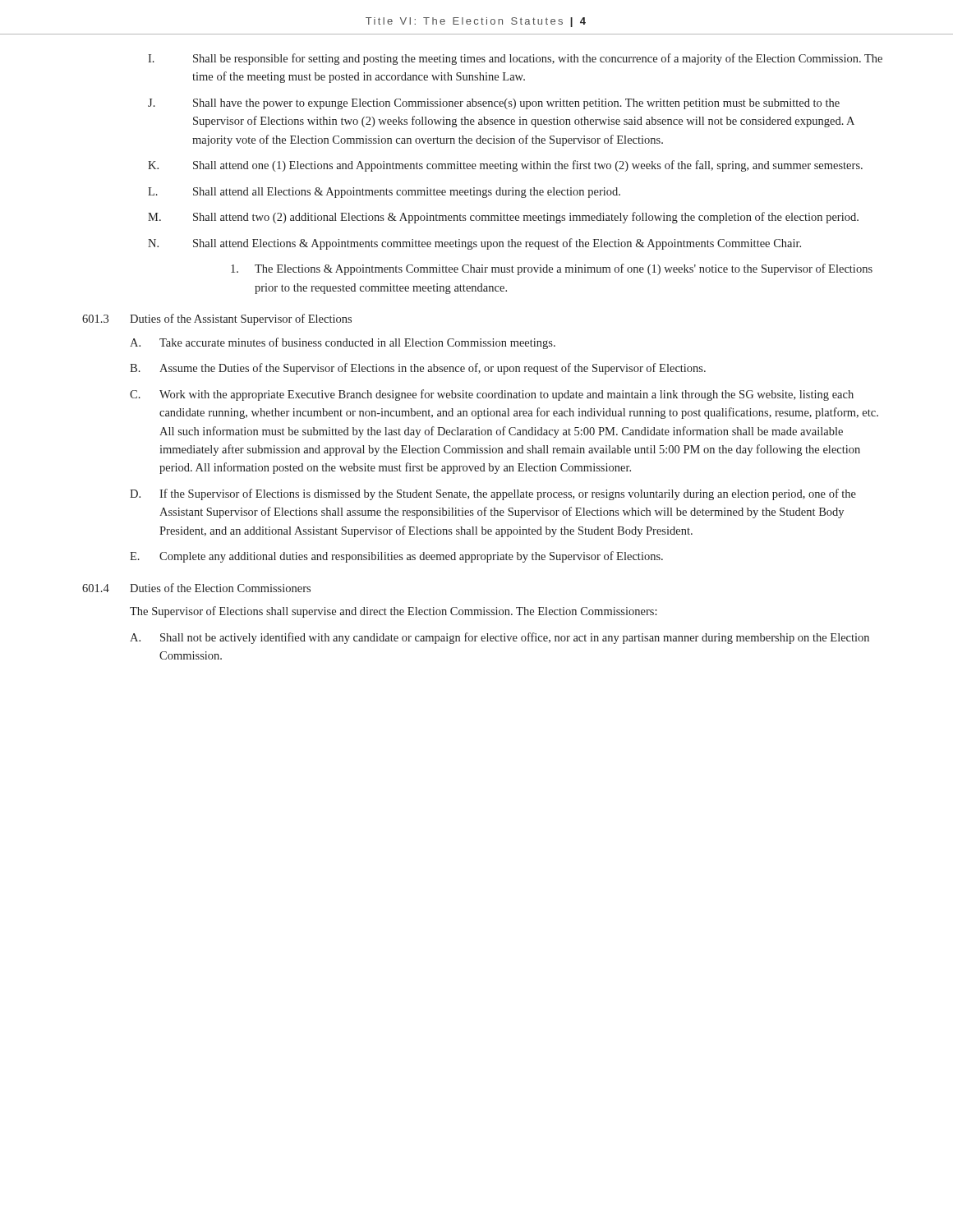953x1232 pixels.
Task: Select the element starting "I. Shall be responsible for"
Action: [518, 68]
